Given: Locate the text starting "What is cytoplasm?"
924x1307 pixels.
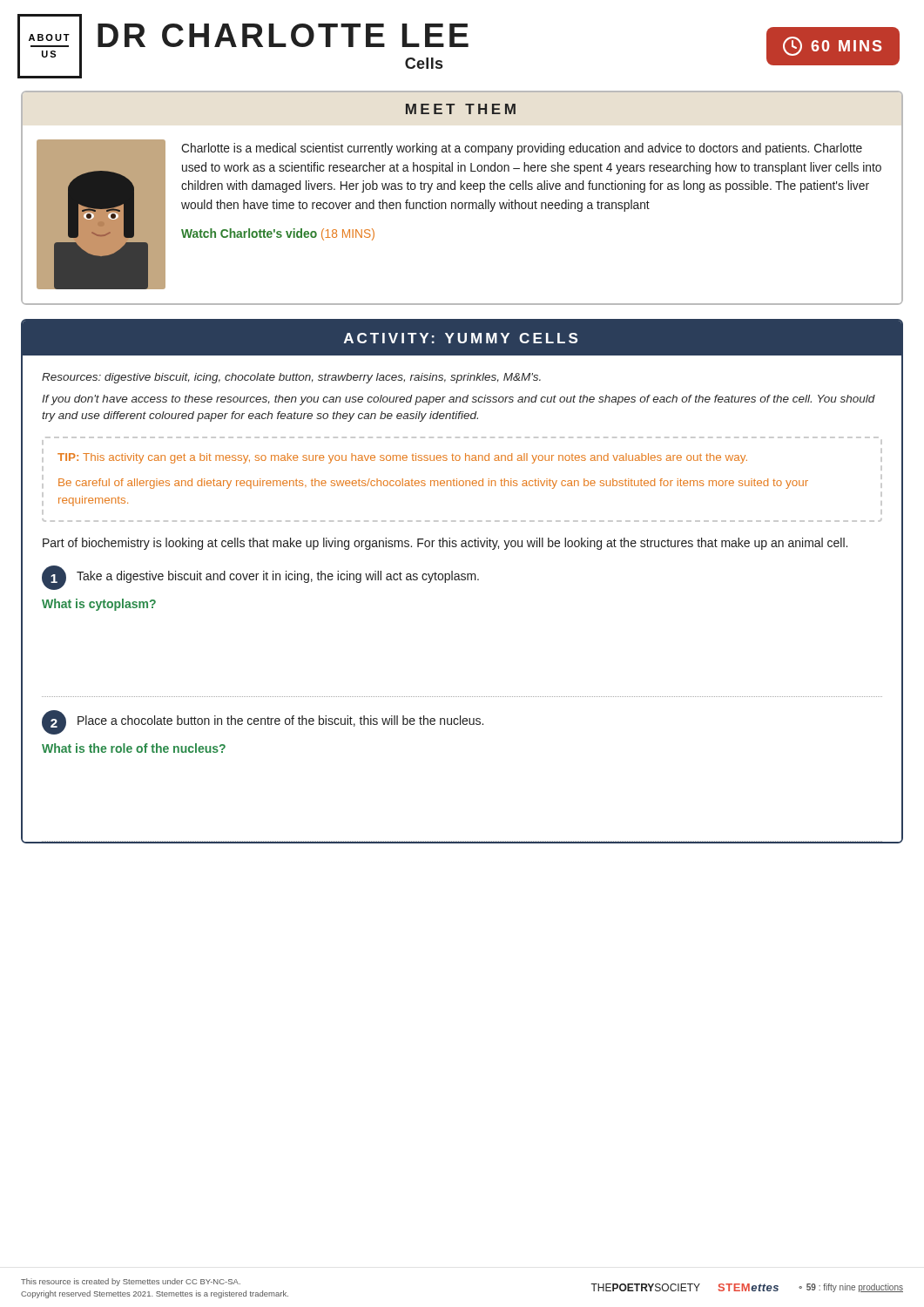Looking at the screenshot, I should click(99, 604).
